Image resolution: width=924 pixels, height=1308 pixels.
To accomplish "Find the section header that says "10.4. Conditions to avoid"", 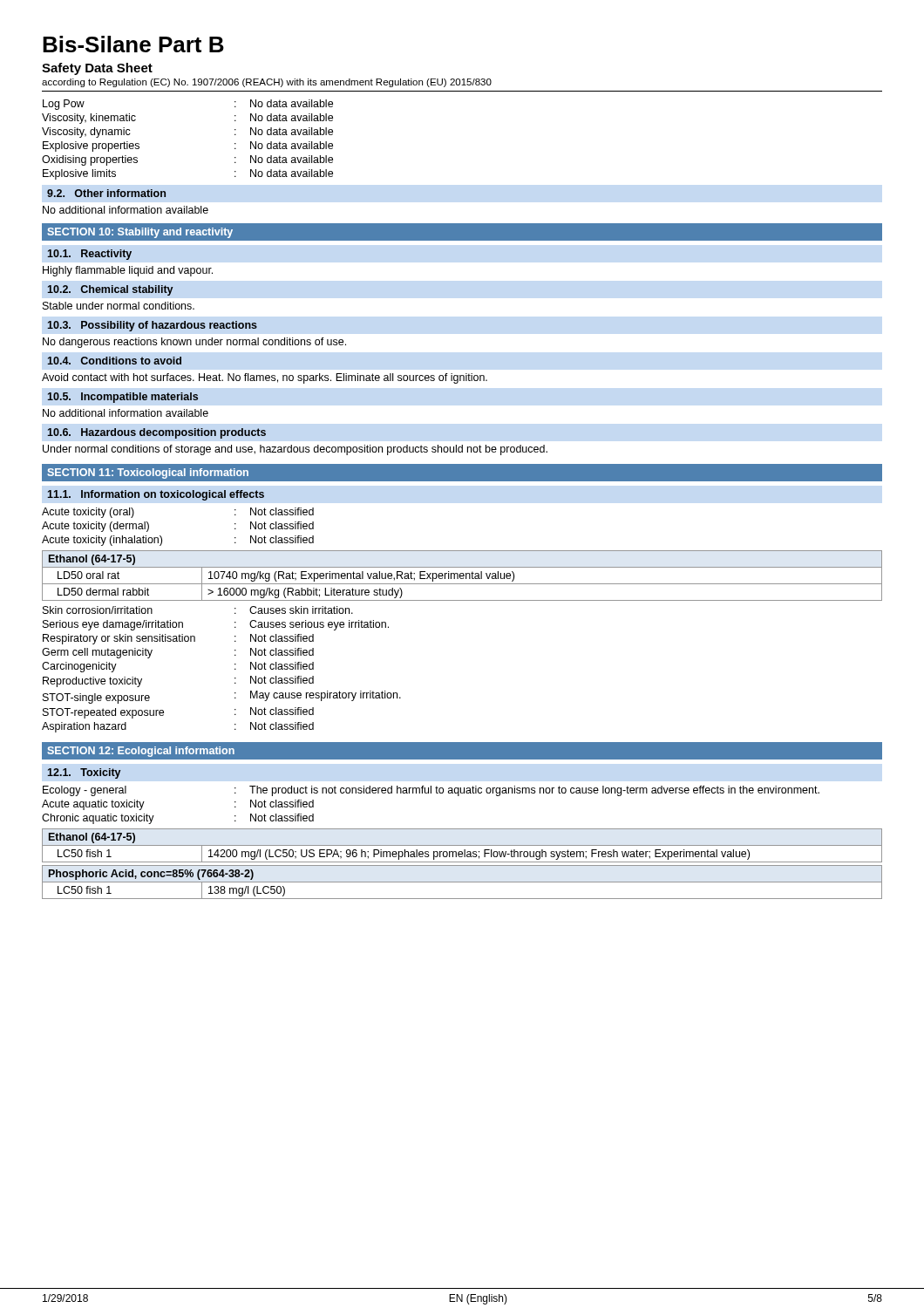I will (115, 361).
